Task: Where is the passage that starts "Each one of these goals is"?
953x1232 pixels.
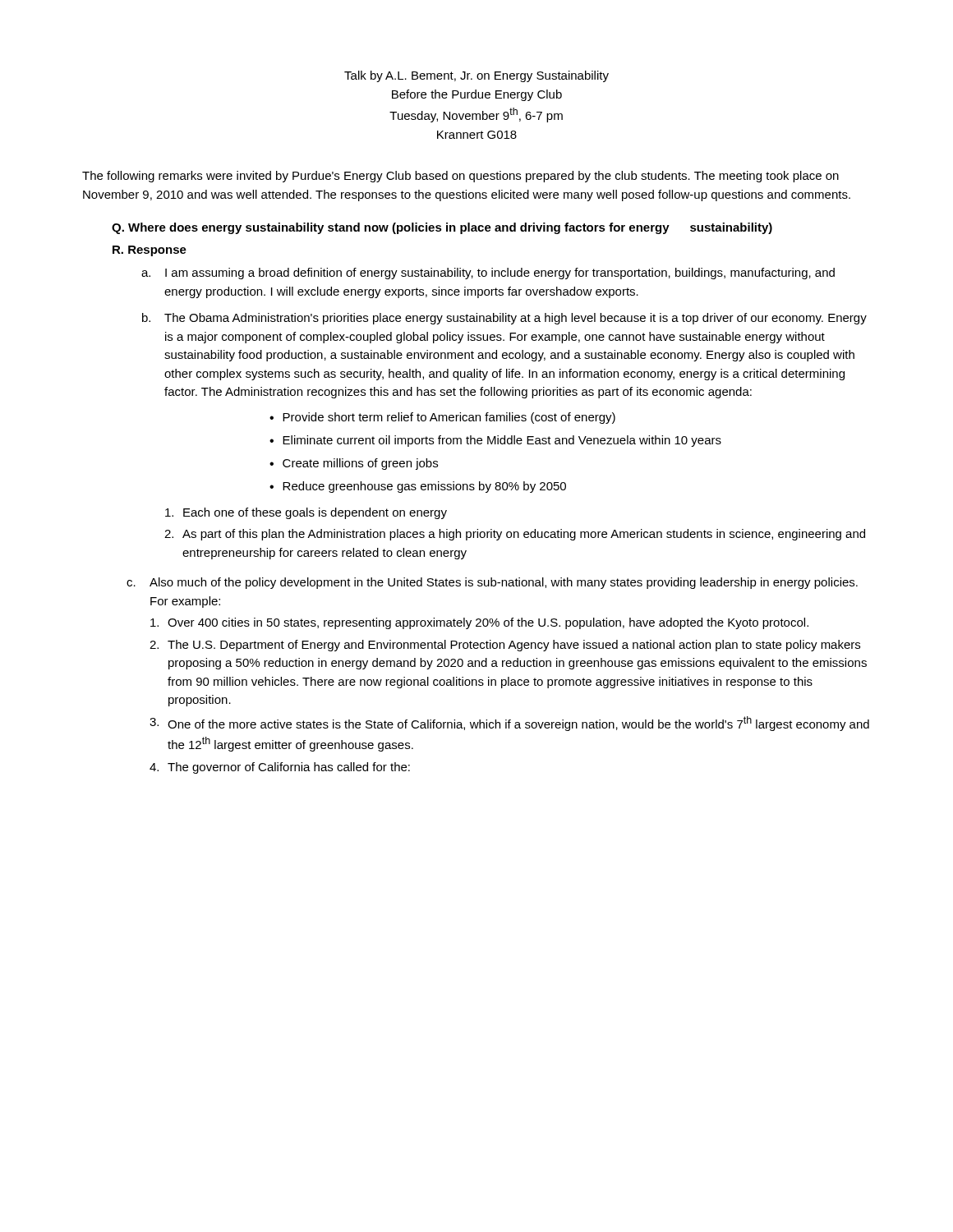Action: [x=306, y=513]
